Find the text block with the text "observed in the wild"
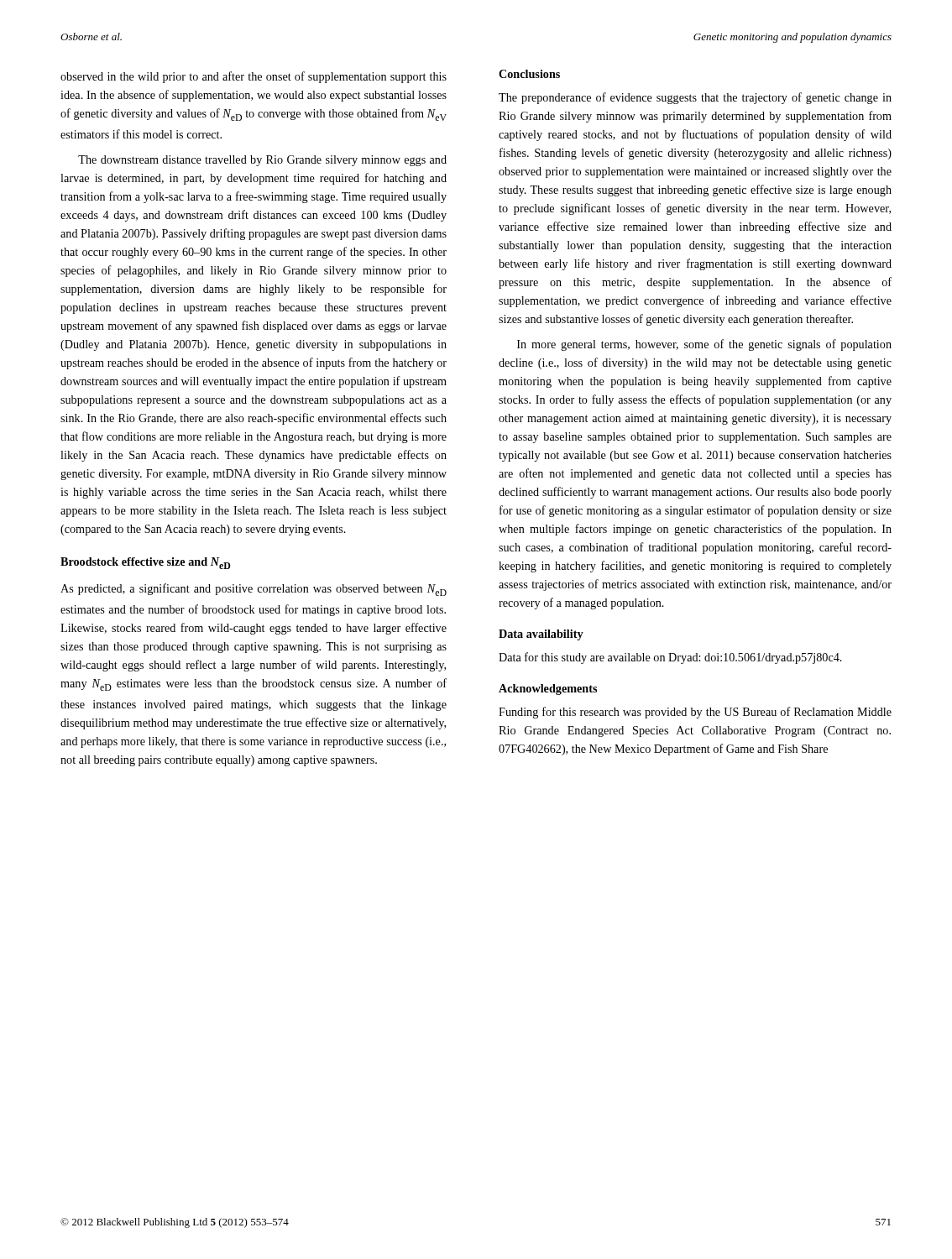The height and width of the screenshot is (1259, 952). click(x=254, y=105)
